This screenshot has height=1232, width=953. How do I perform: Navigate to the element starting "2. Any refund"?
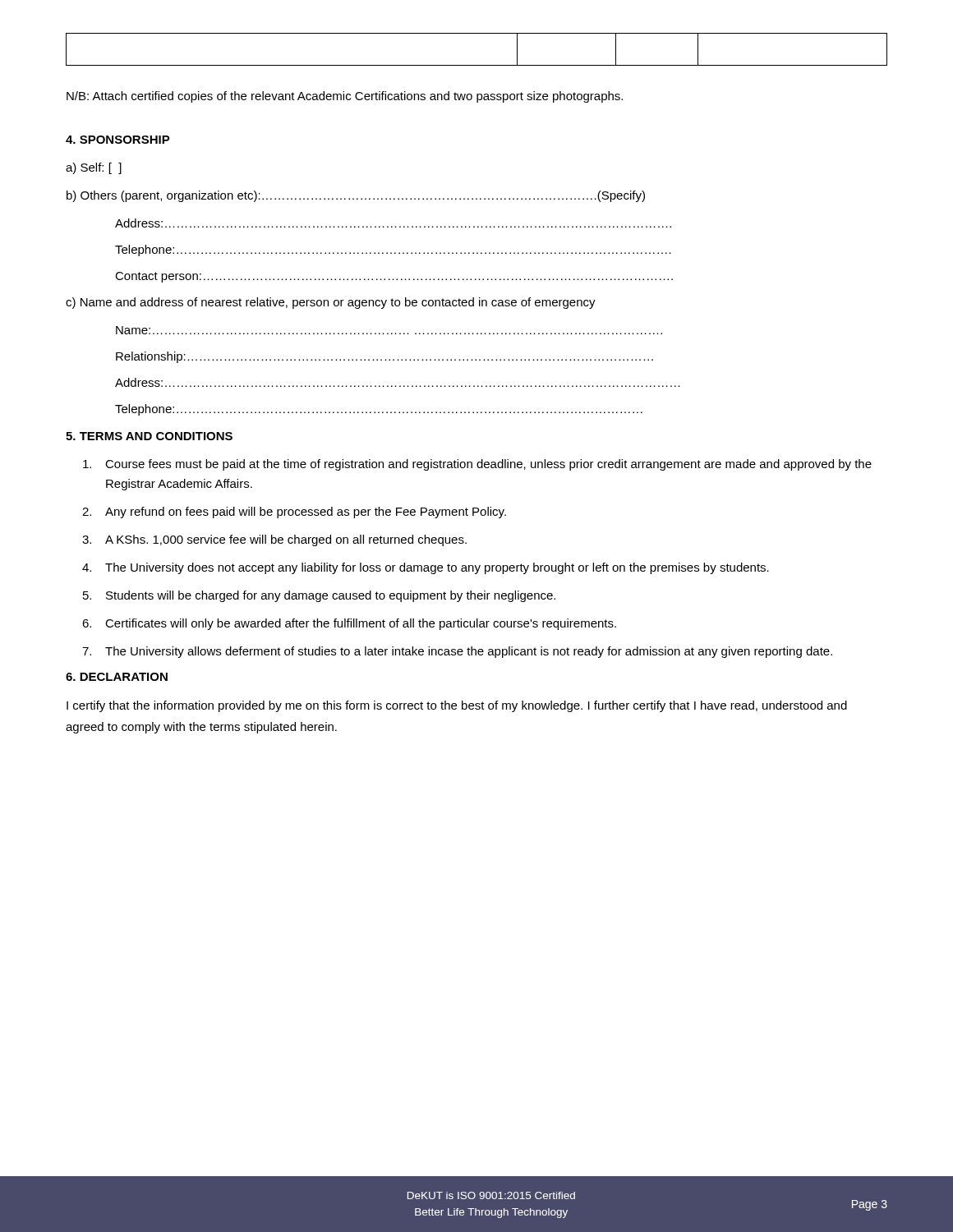[x=295, y=512]
